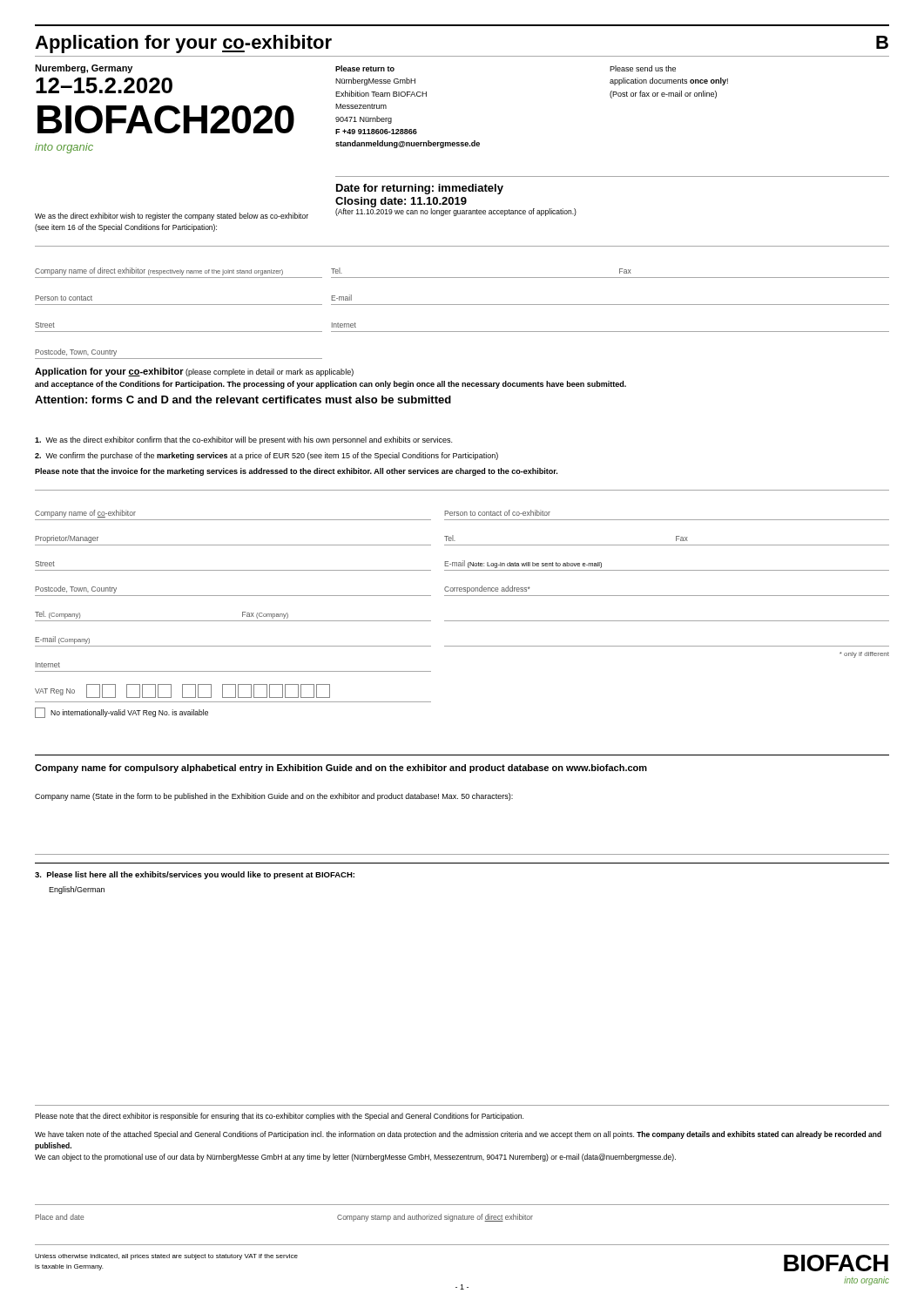924x1307 pixels.
Task: Find the text block starting "We have taken note"
Action: pyautogui.click(x=458, y=1146)
